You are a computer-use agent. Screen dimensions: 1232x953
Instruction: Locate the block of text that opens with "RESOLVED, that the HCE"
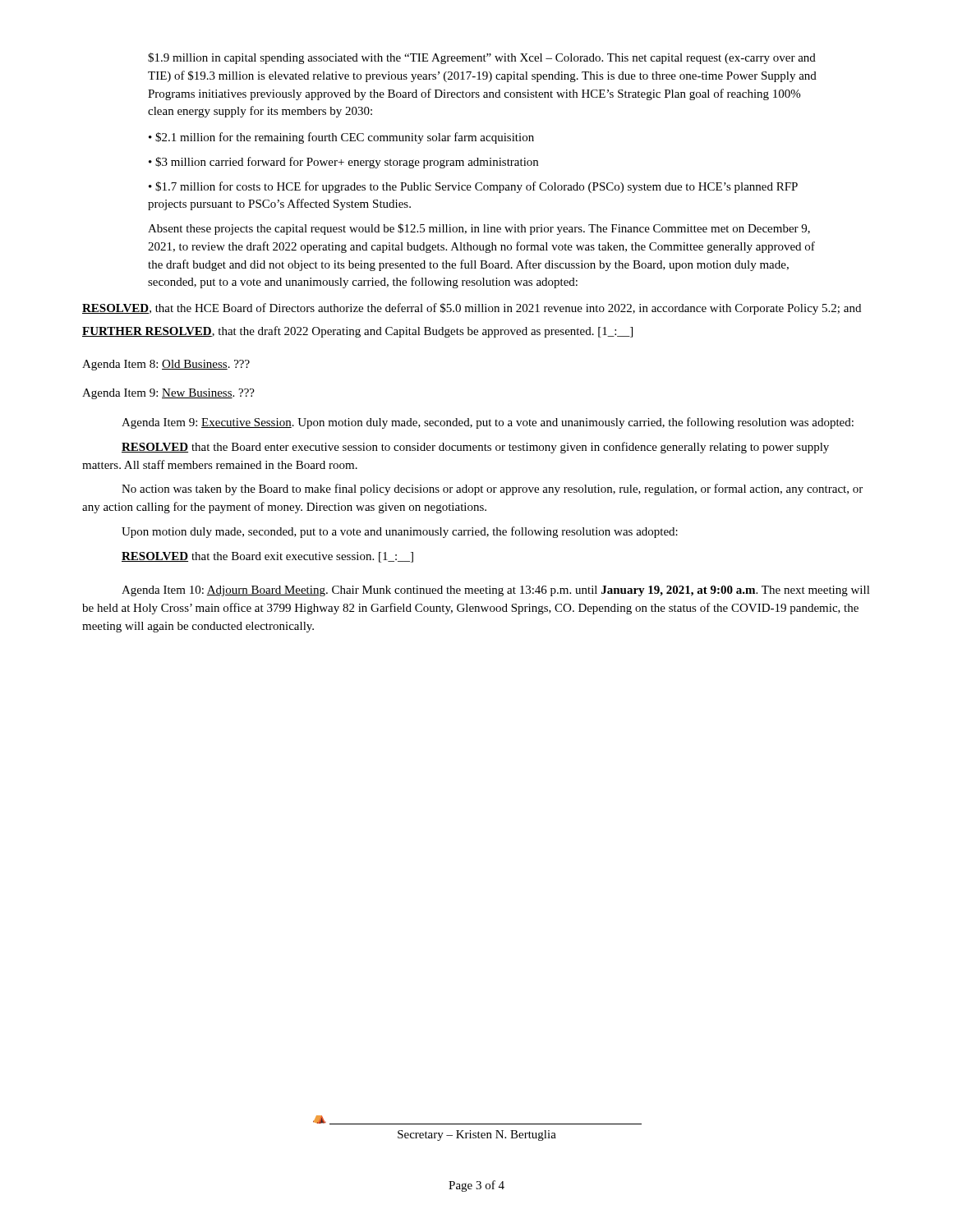tap(476, 320)
